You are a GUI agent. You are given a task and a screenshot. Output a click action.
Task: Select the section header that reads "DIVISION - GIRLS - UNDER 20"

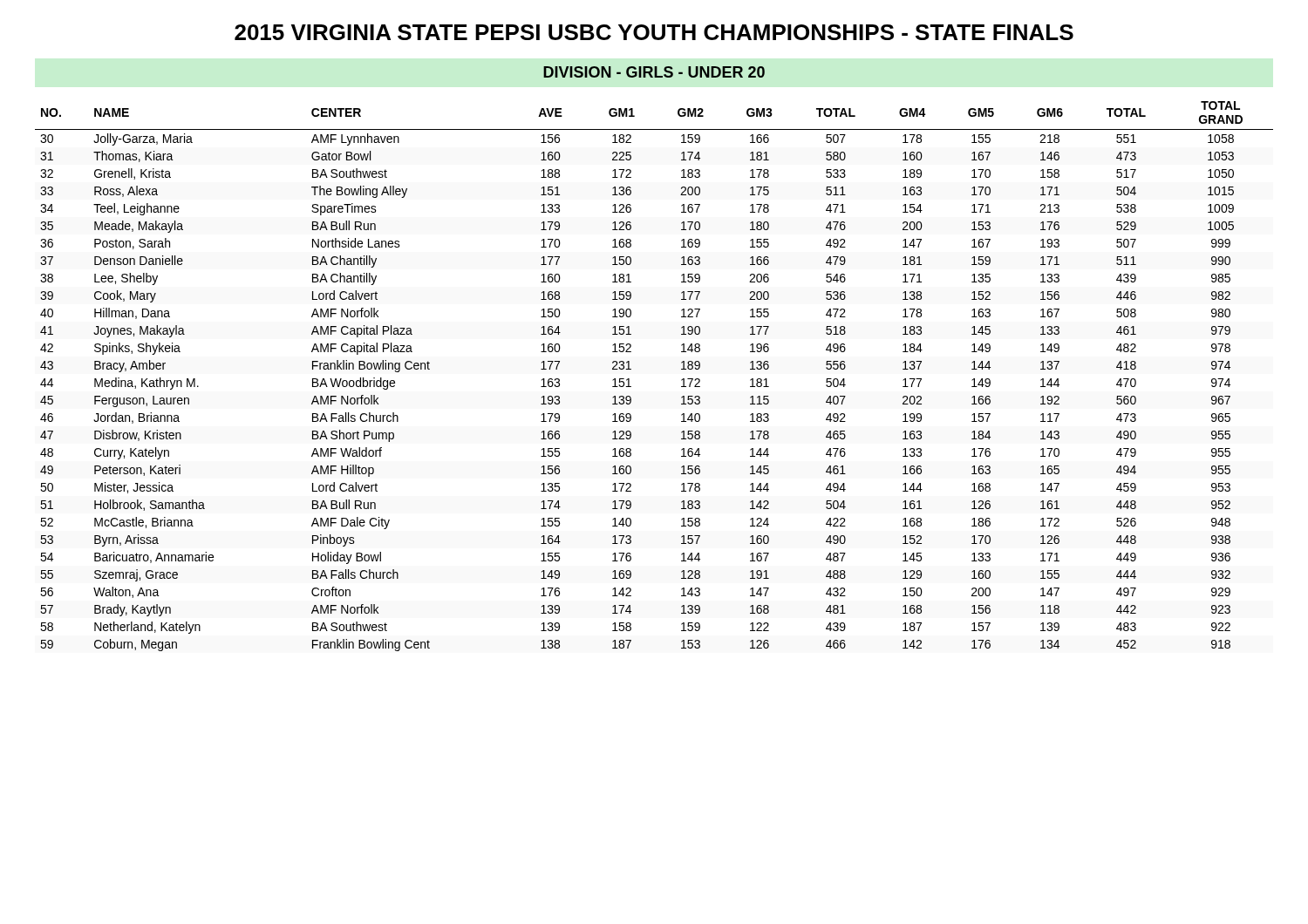click(654, 72)
